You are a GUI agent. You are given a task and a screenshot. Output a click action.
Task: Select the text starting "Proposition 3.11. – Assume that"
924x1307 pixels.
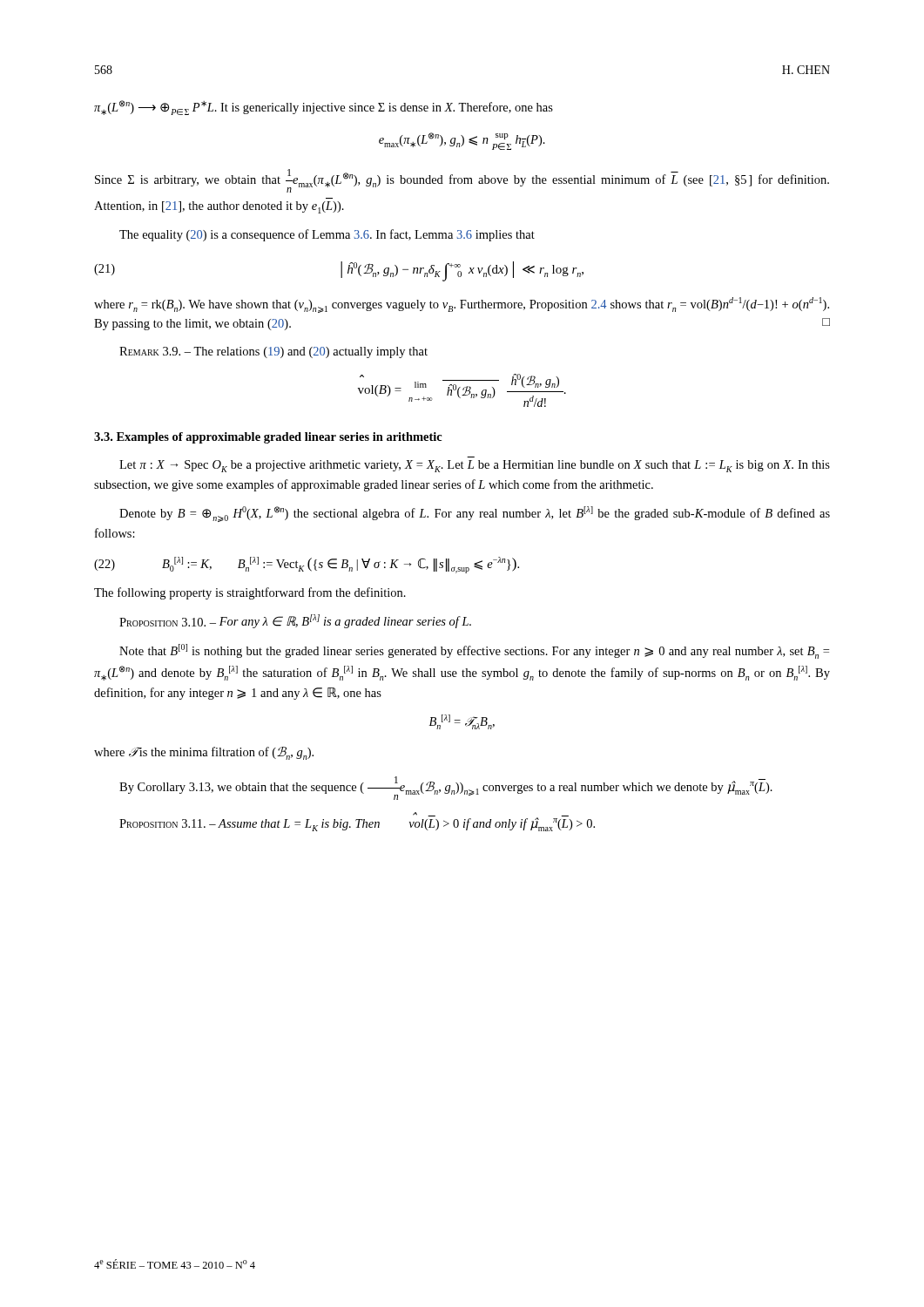point(357,824)
